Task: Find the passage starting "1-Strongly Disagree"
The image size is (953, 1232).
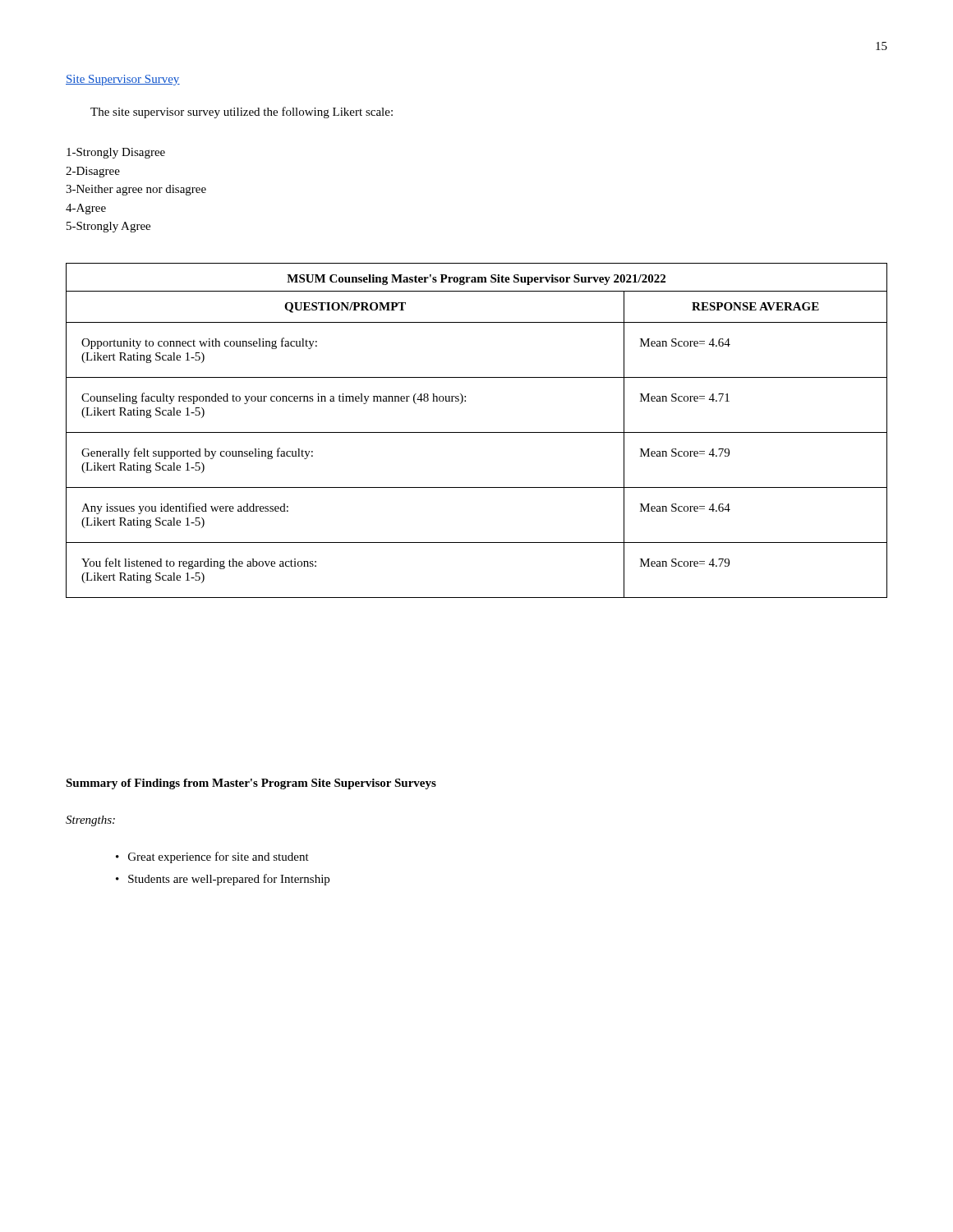Action: [x=116, y=152]
